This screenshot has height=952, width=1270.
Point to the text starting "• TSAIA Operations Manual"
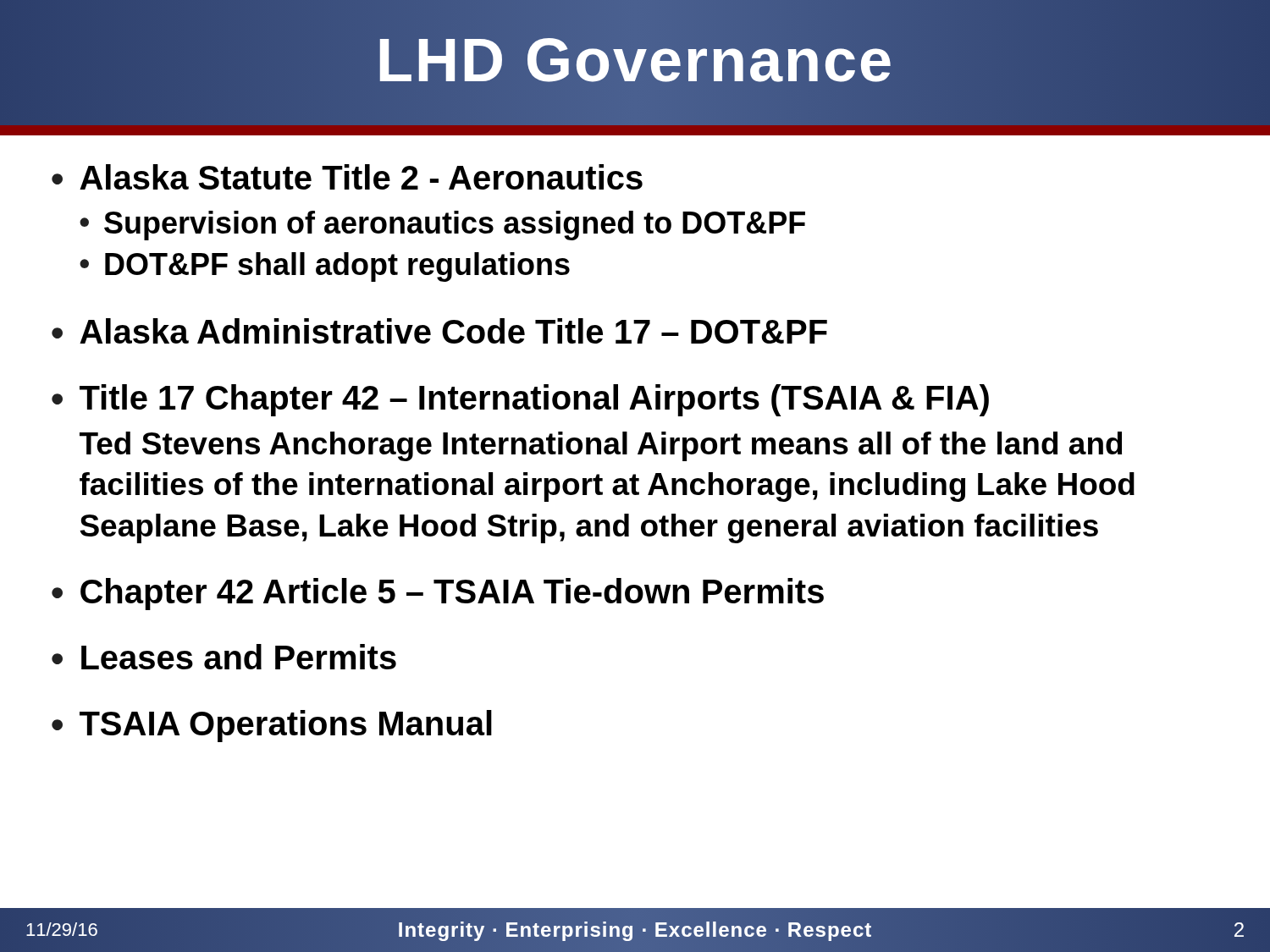272,724
